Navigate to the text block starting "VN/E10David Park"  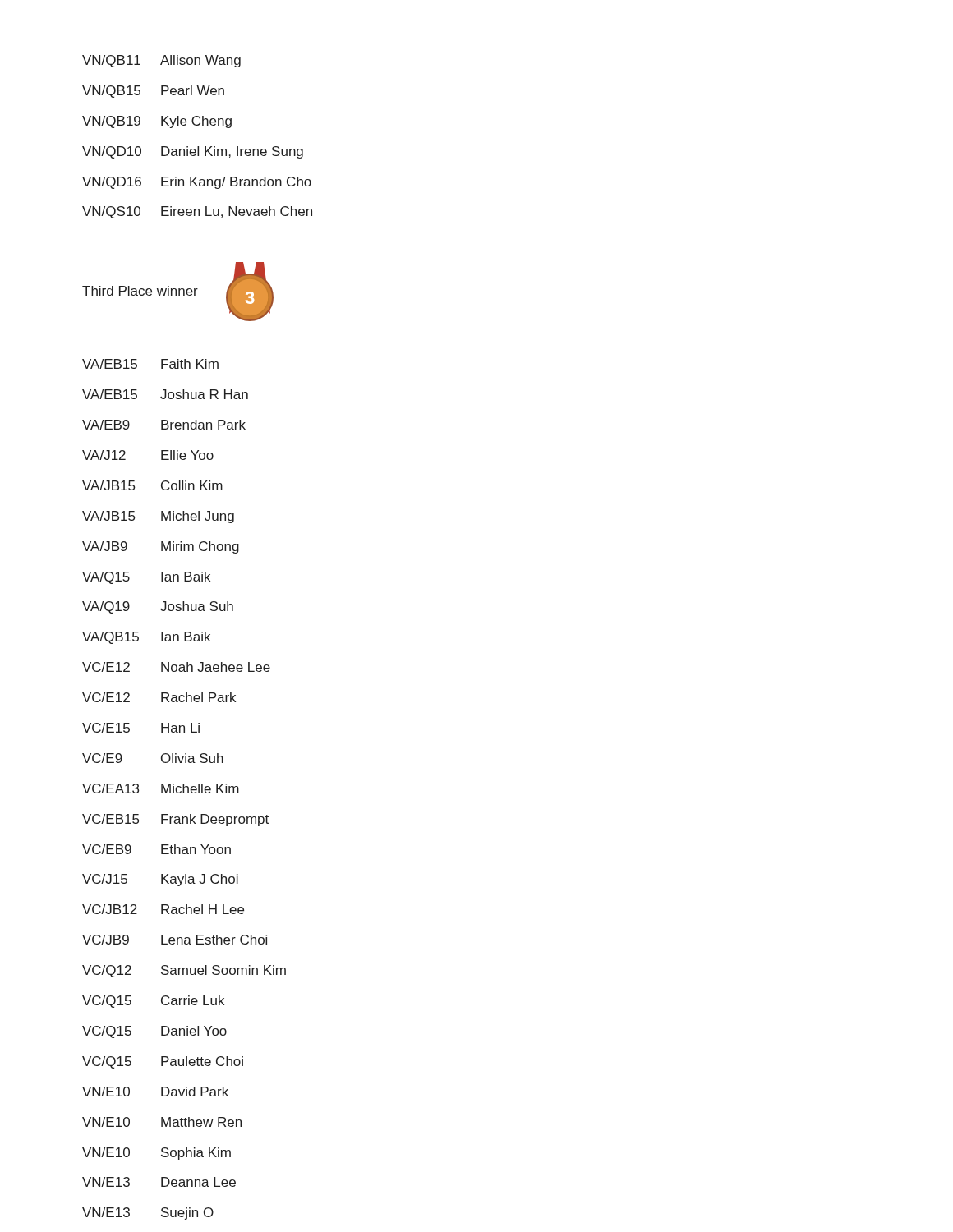pos(155,1092)
